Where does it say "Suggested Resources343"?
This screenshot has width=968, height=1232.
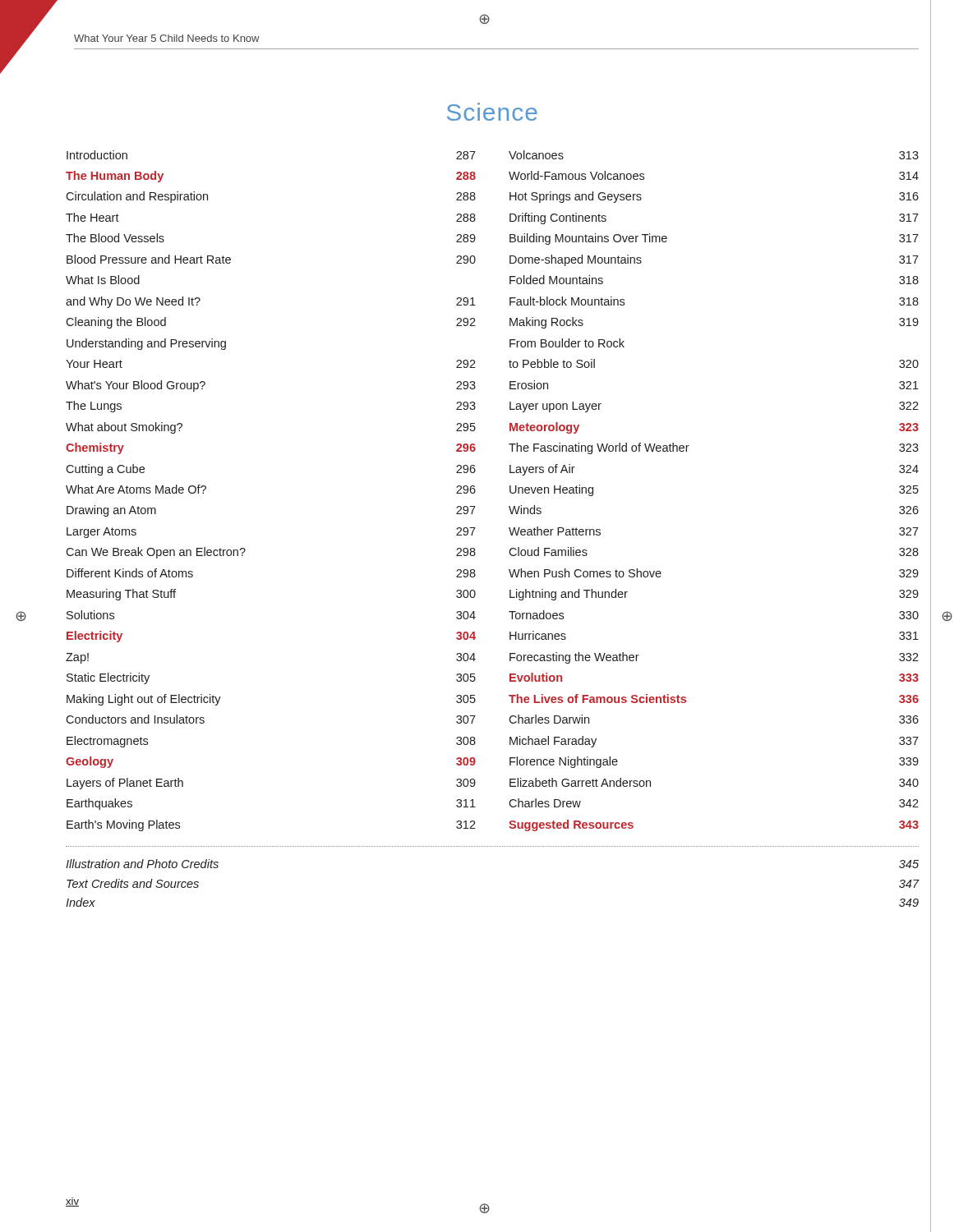point(564,825)
